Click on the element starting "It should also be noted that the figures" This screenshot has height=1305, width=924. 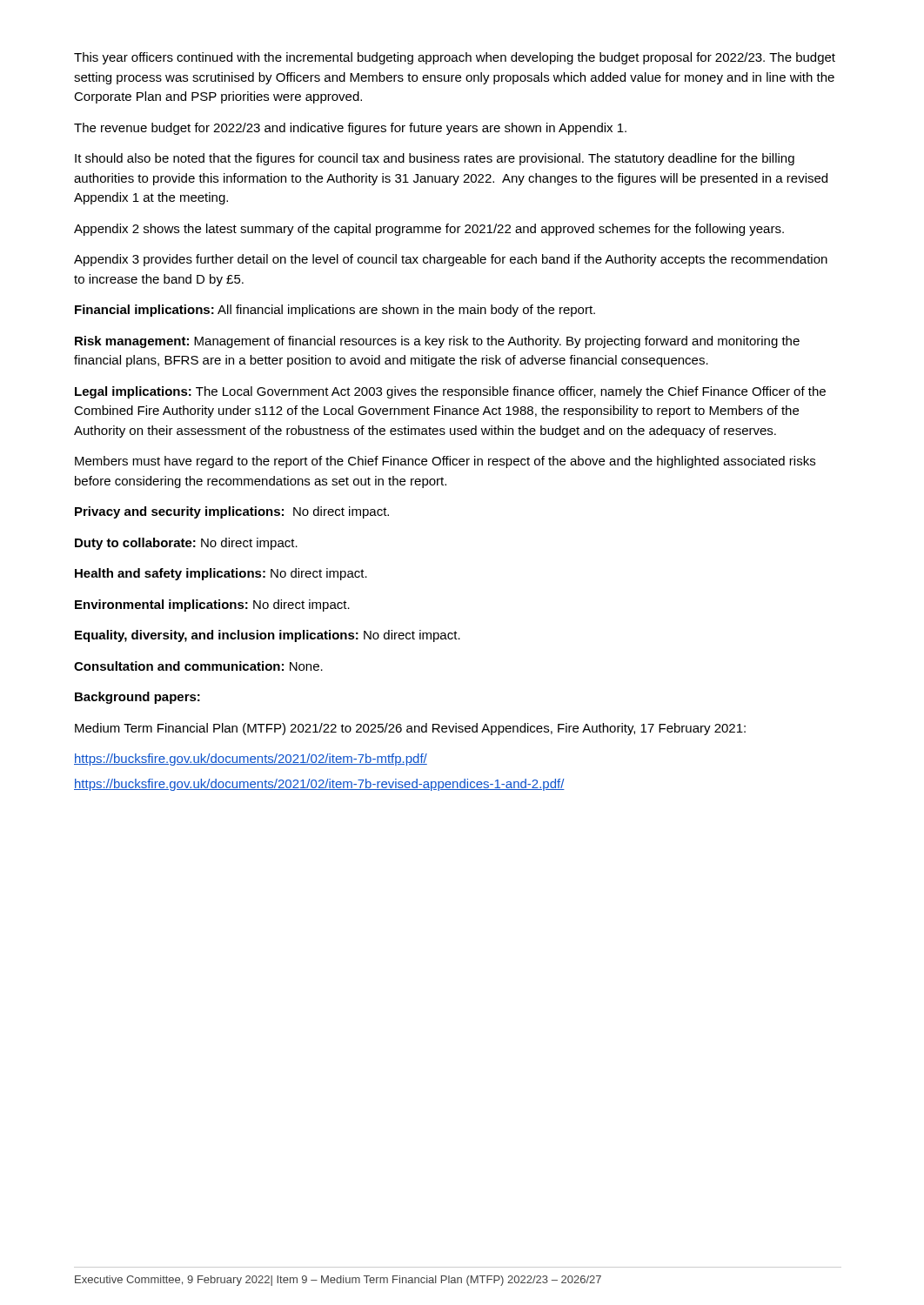(451, 177)
